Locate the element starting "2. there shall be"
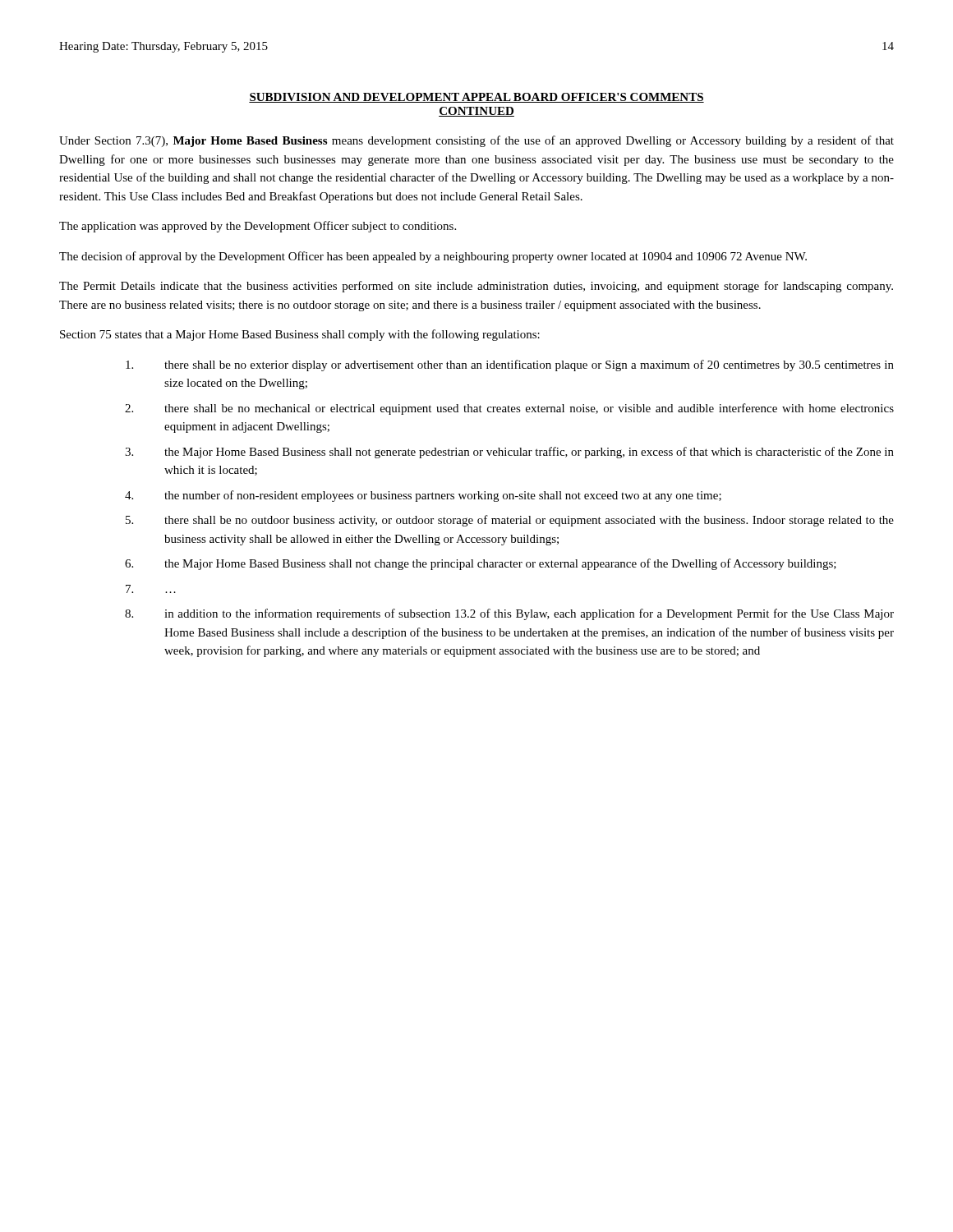This screenshot has width=953, height=1232. [509, 417]
